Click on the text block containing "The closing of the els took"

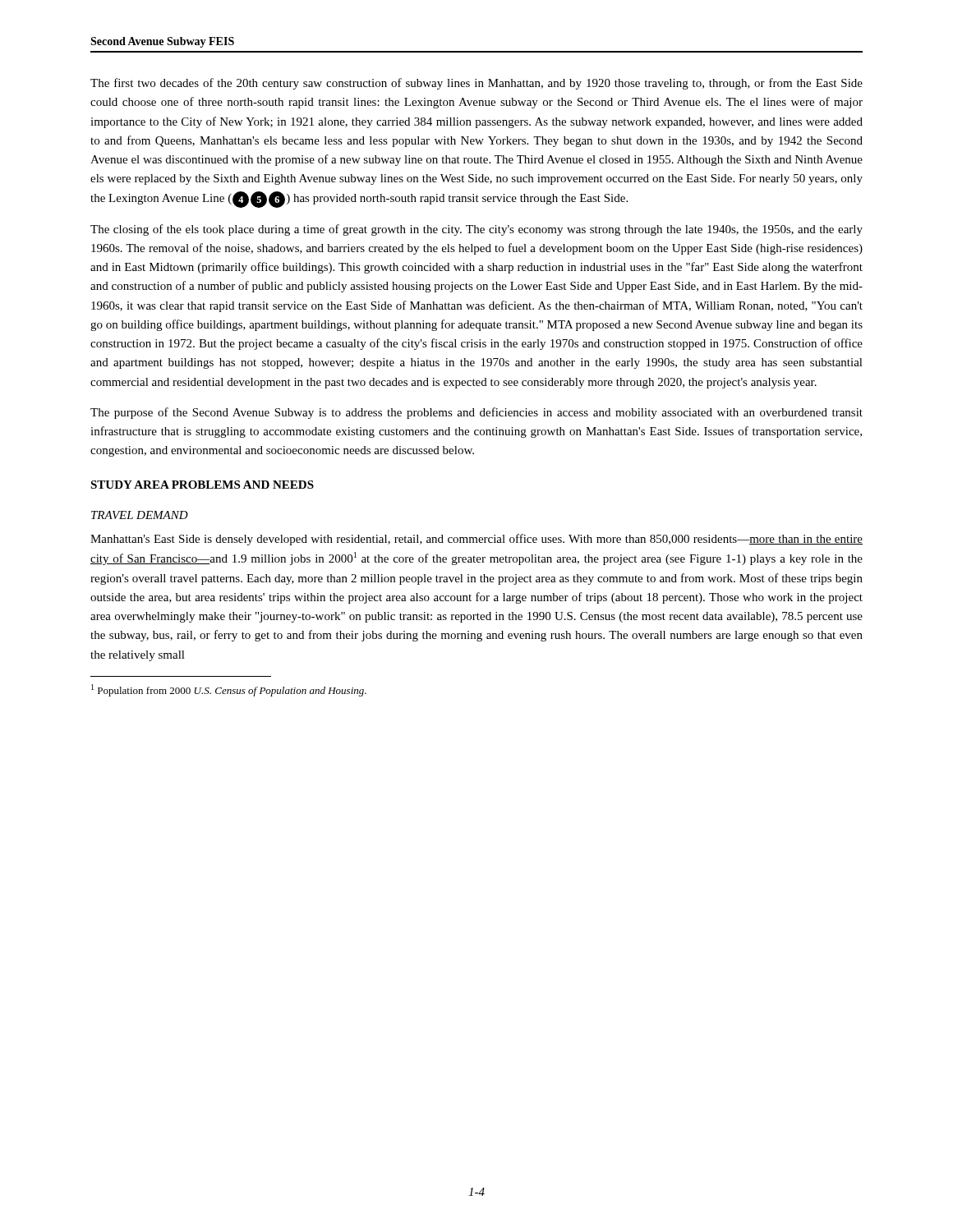click(476, 306)
